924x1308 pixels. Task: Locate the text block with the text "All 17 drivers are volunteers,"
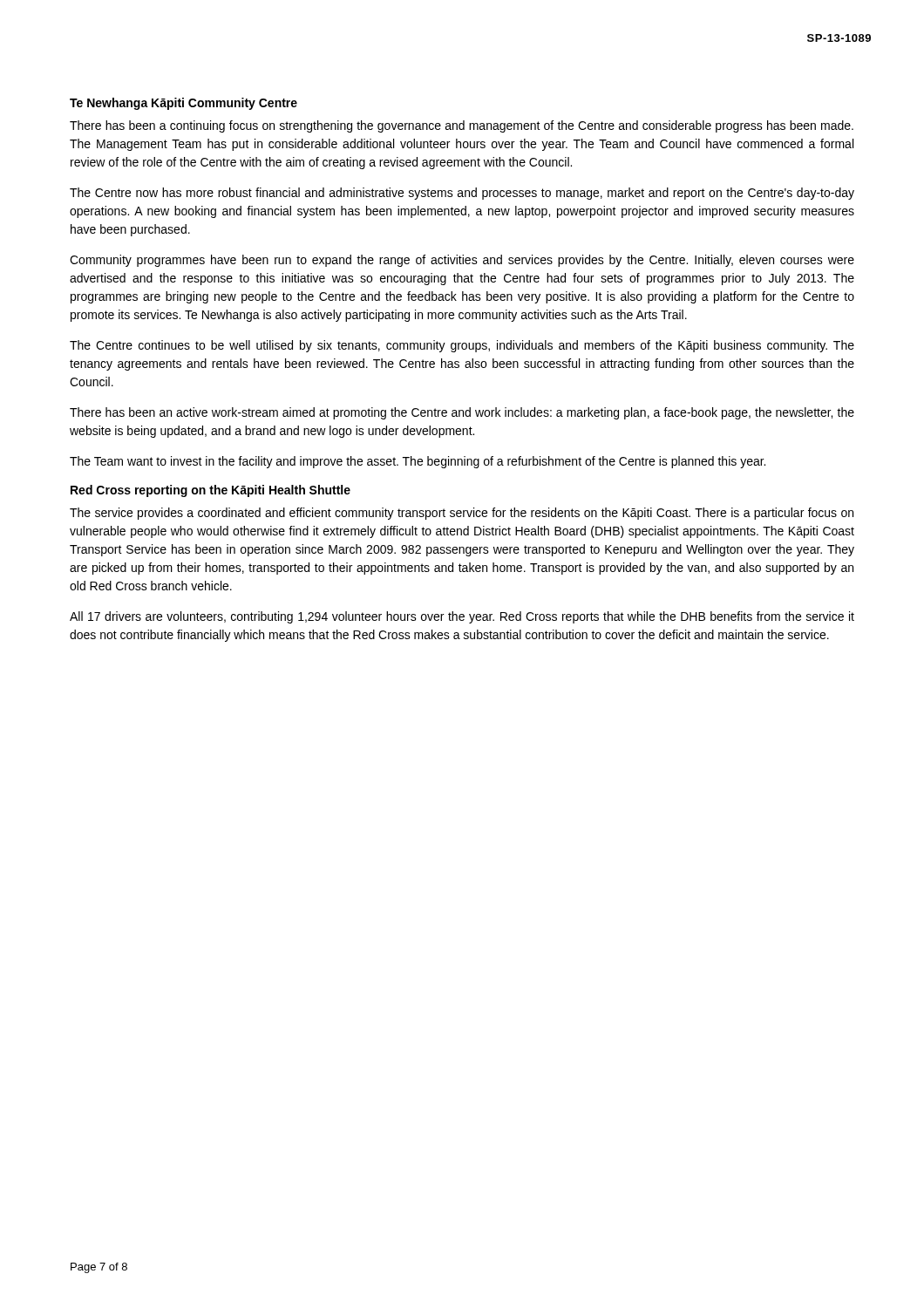pyautogui.click(x=462, y=626)
